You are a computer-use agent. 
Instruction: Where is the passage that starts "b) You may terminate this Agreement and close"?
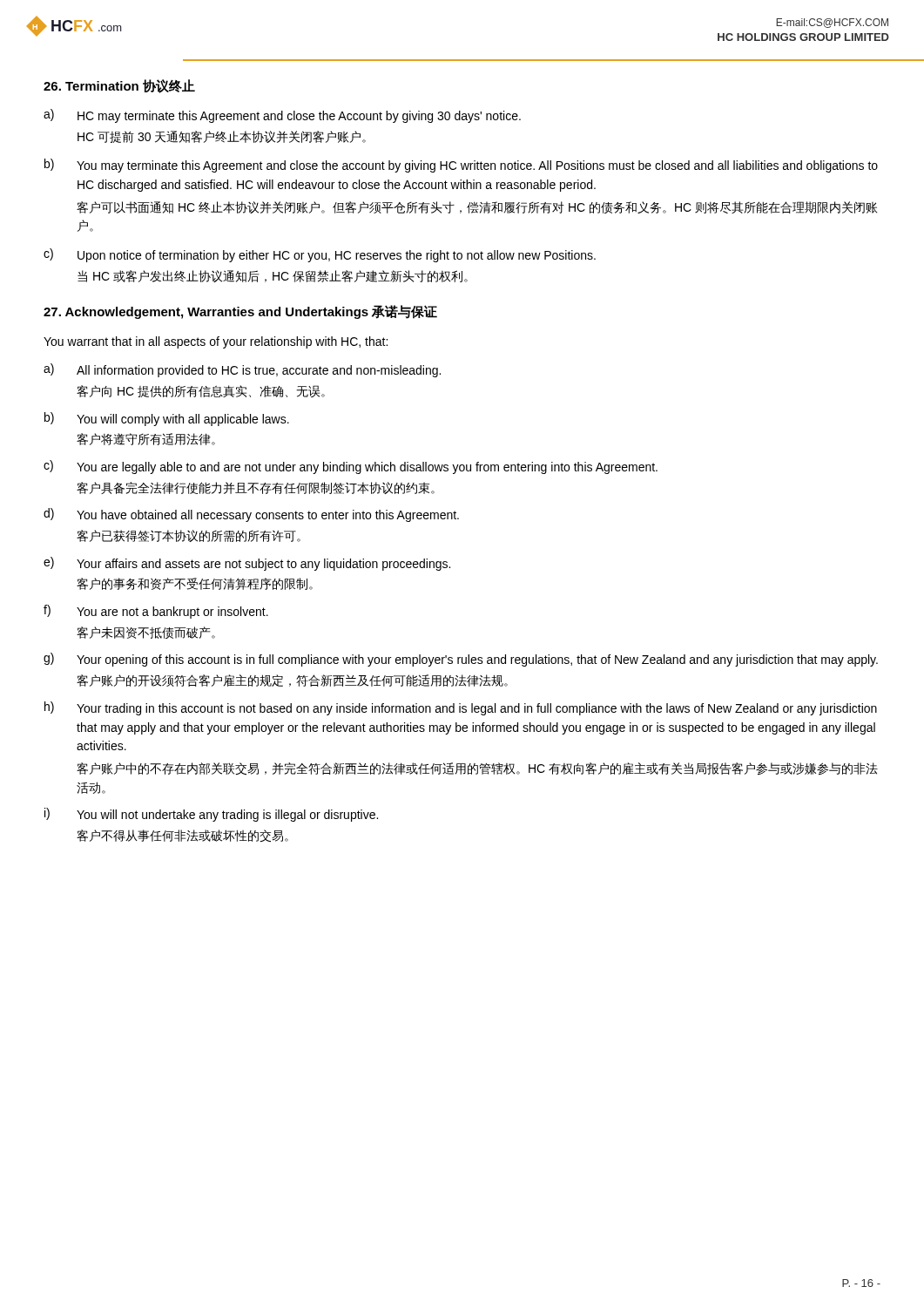(462, 197)
